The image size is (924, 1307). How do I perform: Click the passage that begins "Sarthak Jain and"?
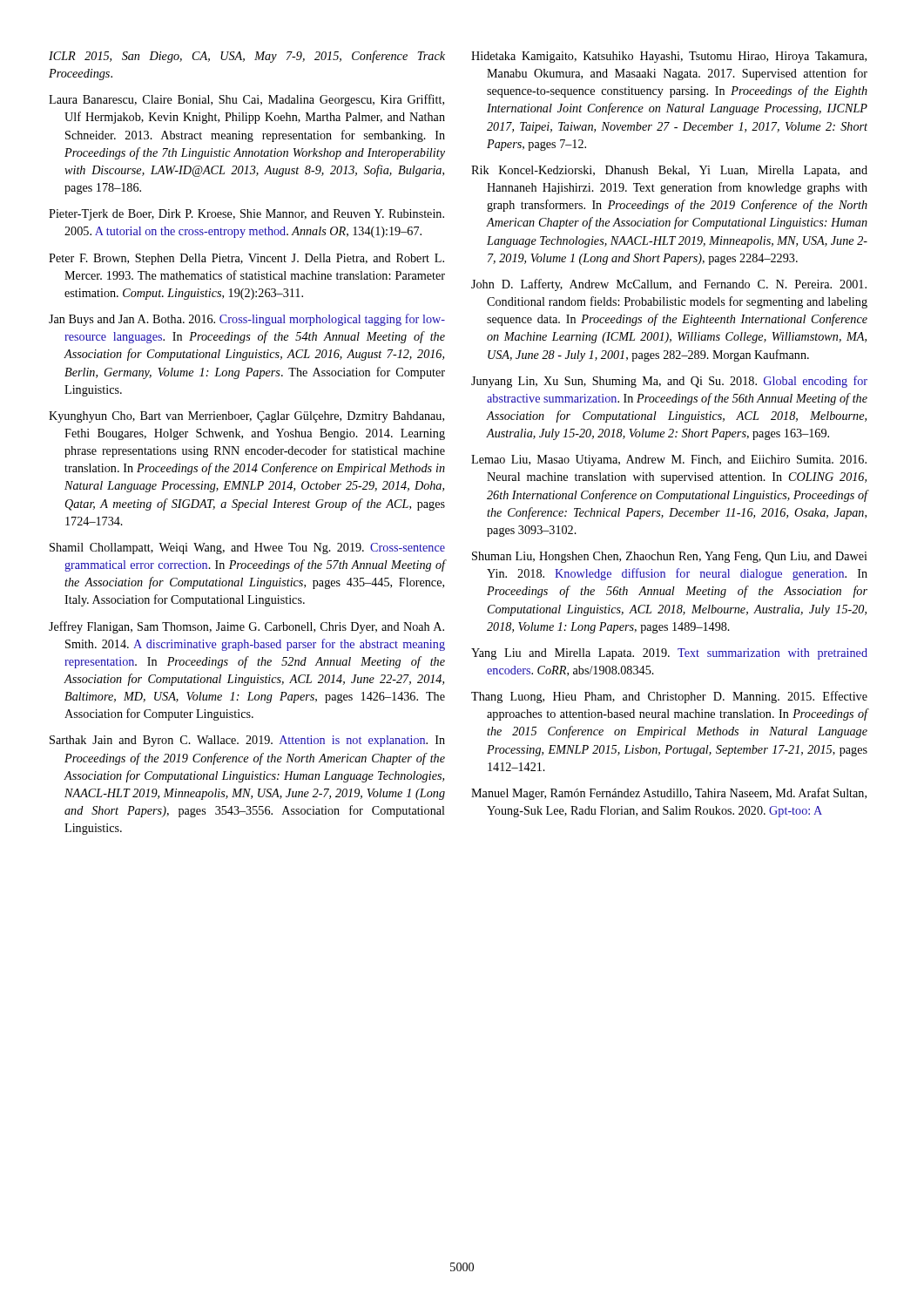(x=247, y=784)
